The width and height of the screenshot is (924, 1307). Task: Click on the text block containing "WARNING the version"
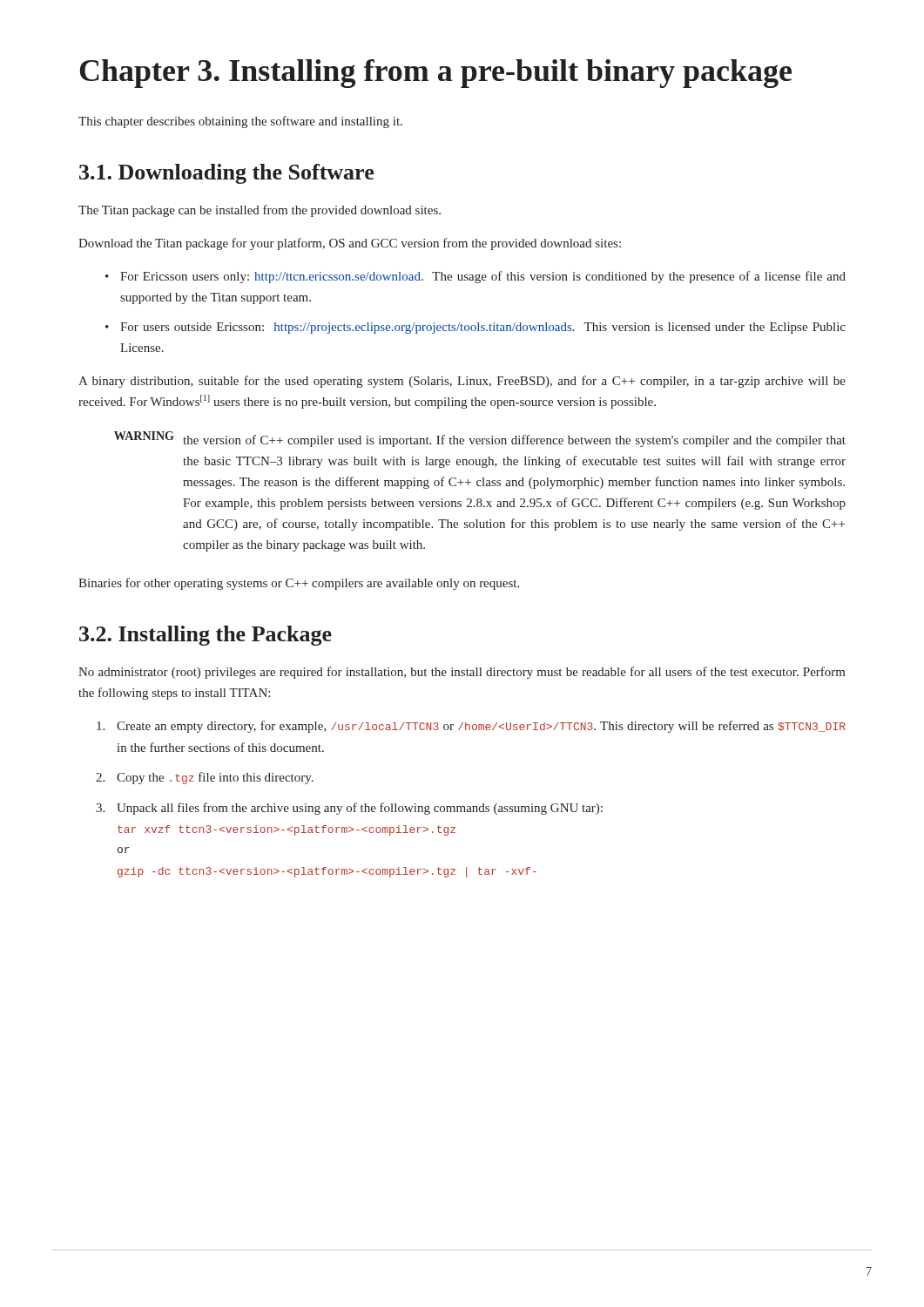tap(462, 492)
